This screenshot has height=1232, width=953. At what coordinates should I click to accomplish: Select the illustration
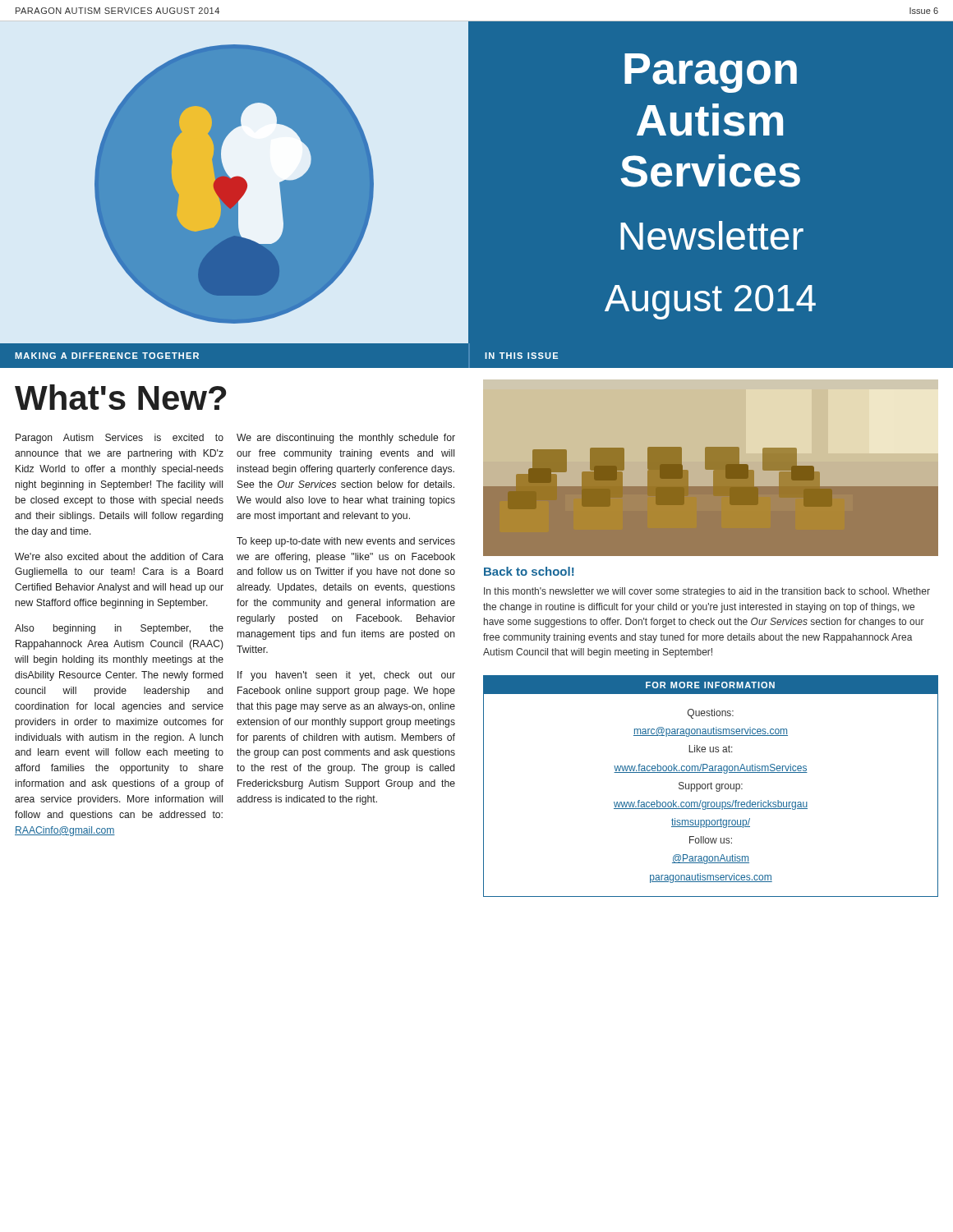[234, 182]
